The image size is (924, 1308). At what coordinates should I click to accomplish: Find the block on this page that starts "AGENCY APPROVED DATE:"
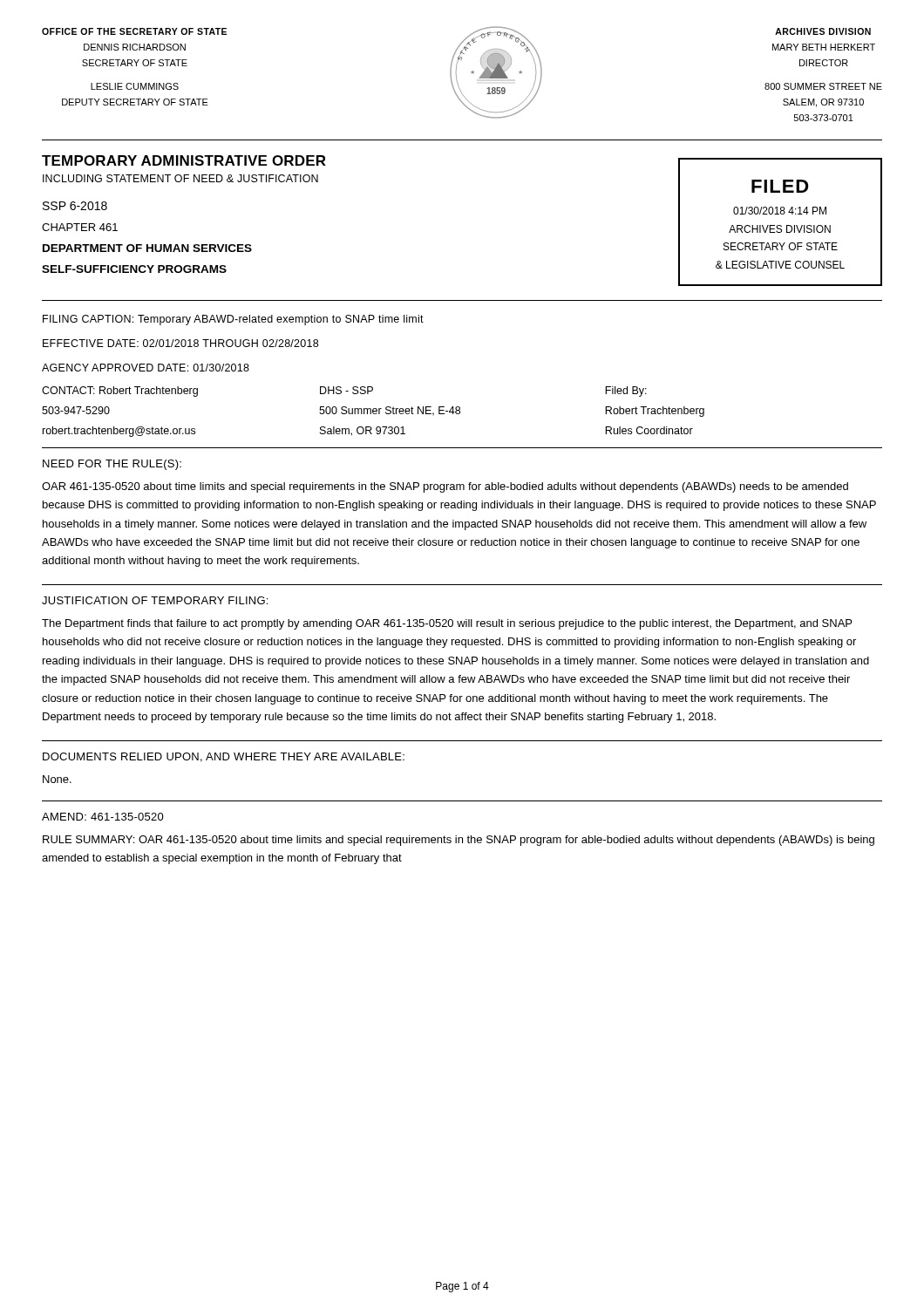(146, 368)
